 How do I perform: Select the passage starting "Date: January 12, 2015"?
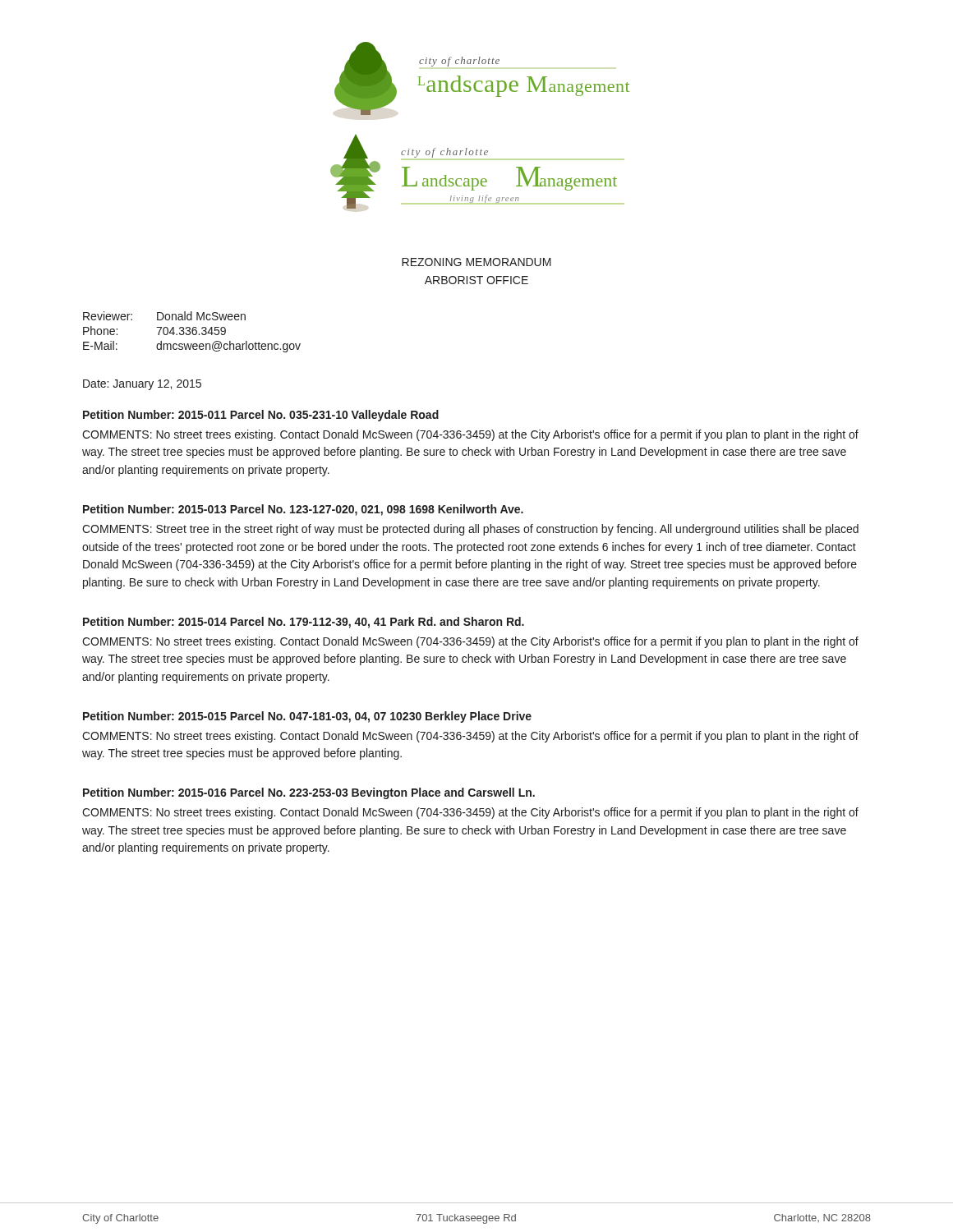pos(142,383)
